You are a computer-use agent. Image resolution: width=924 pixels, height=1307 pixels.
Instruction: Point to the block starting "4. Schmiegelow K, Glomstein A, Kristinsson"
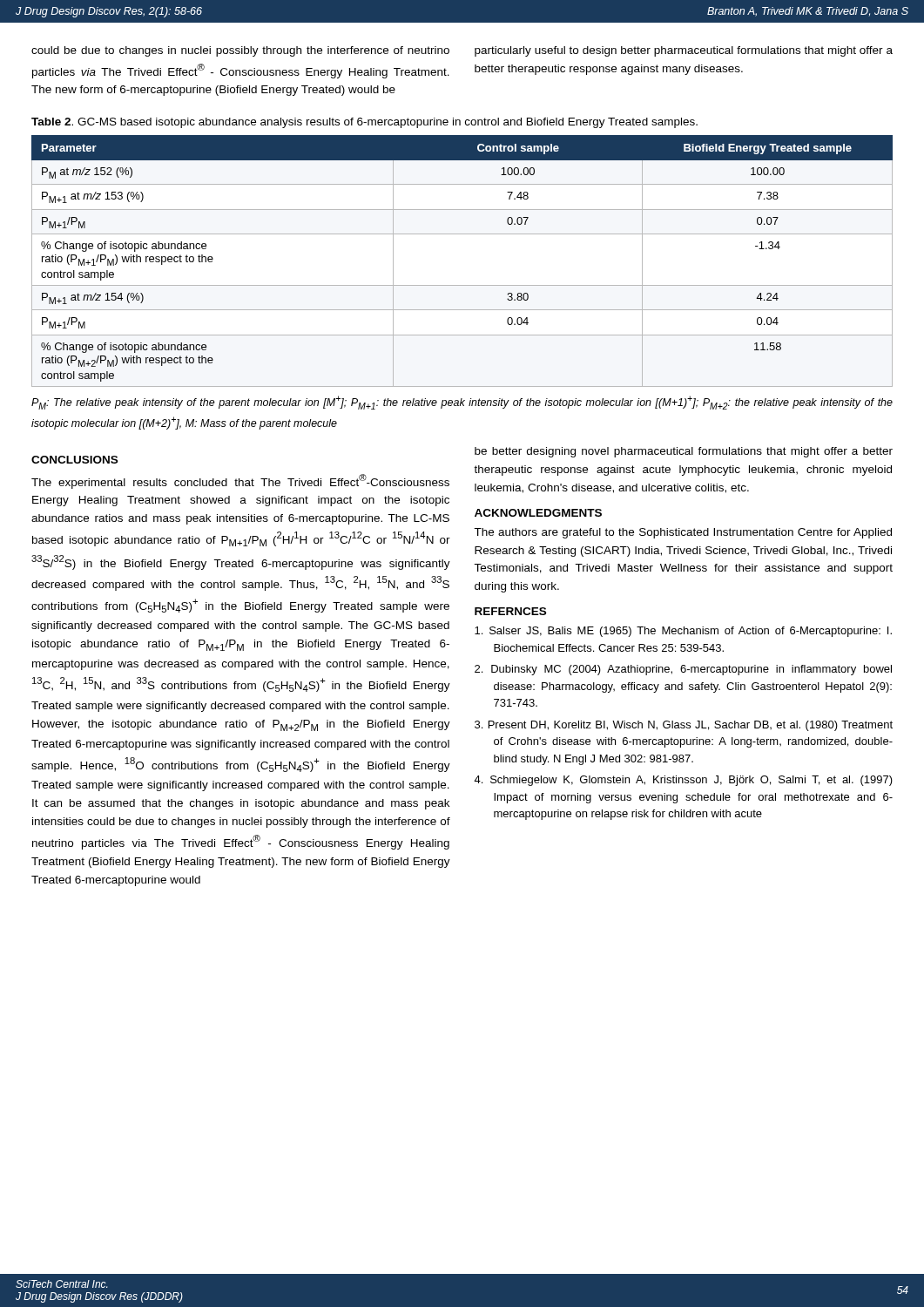point(683,797)
